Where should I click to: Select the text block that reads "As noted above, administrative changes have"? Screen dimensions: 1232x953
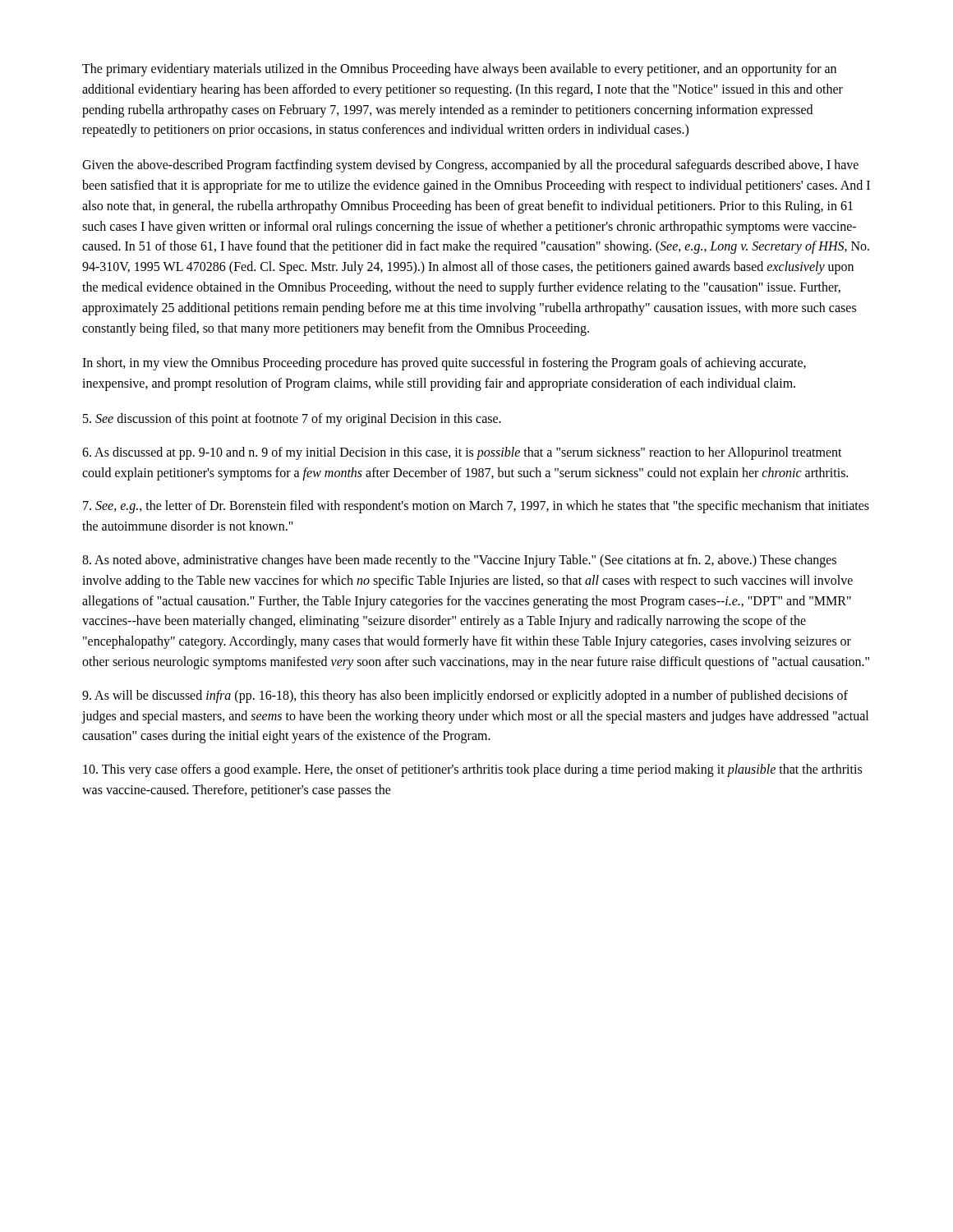click(x=476, y=611)
